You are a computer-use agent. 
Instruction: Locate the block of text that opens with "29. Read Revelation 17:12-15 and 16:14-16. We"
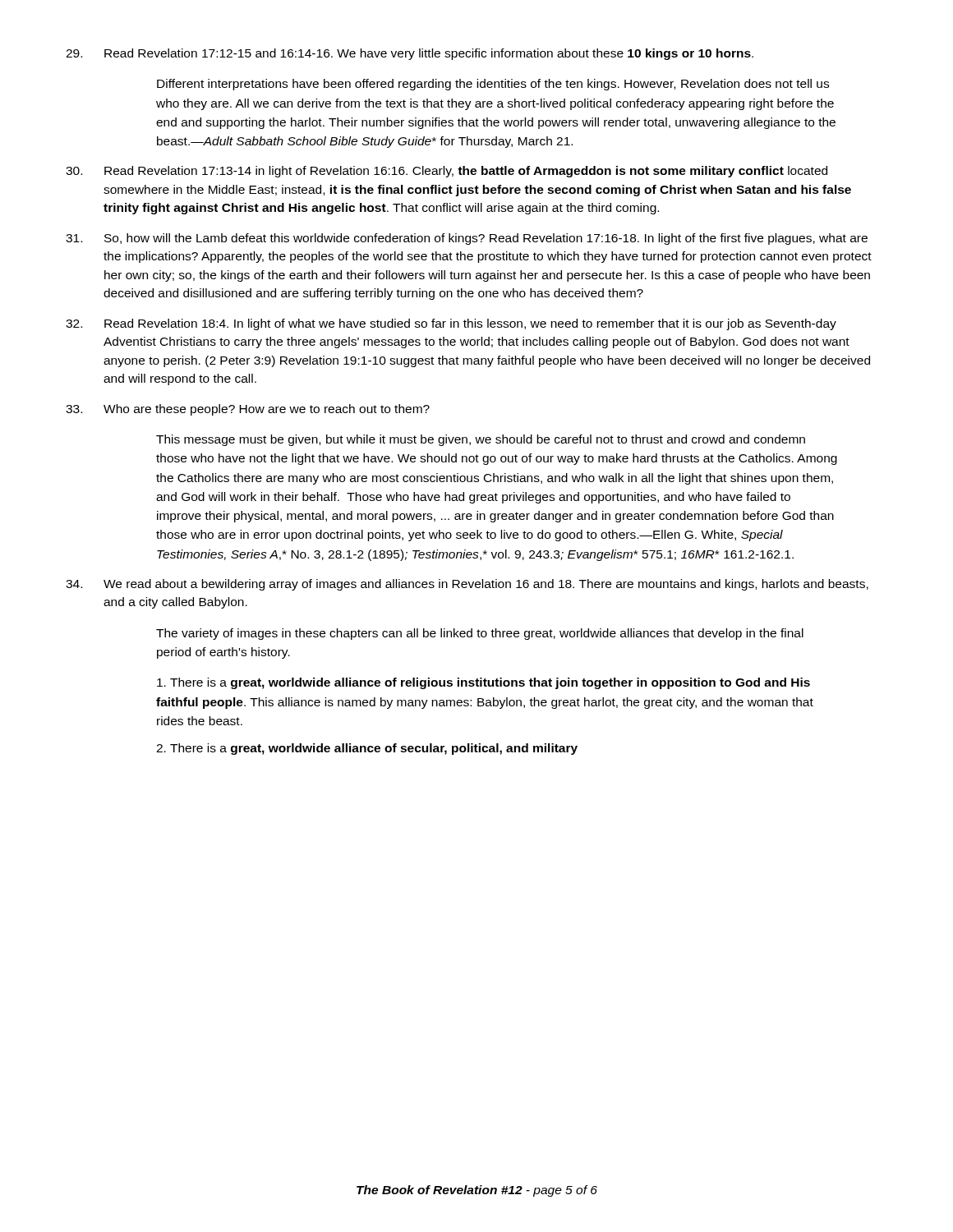(x=476, y=54)
